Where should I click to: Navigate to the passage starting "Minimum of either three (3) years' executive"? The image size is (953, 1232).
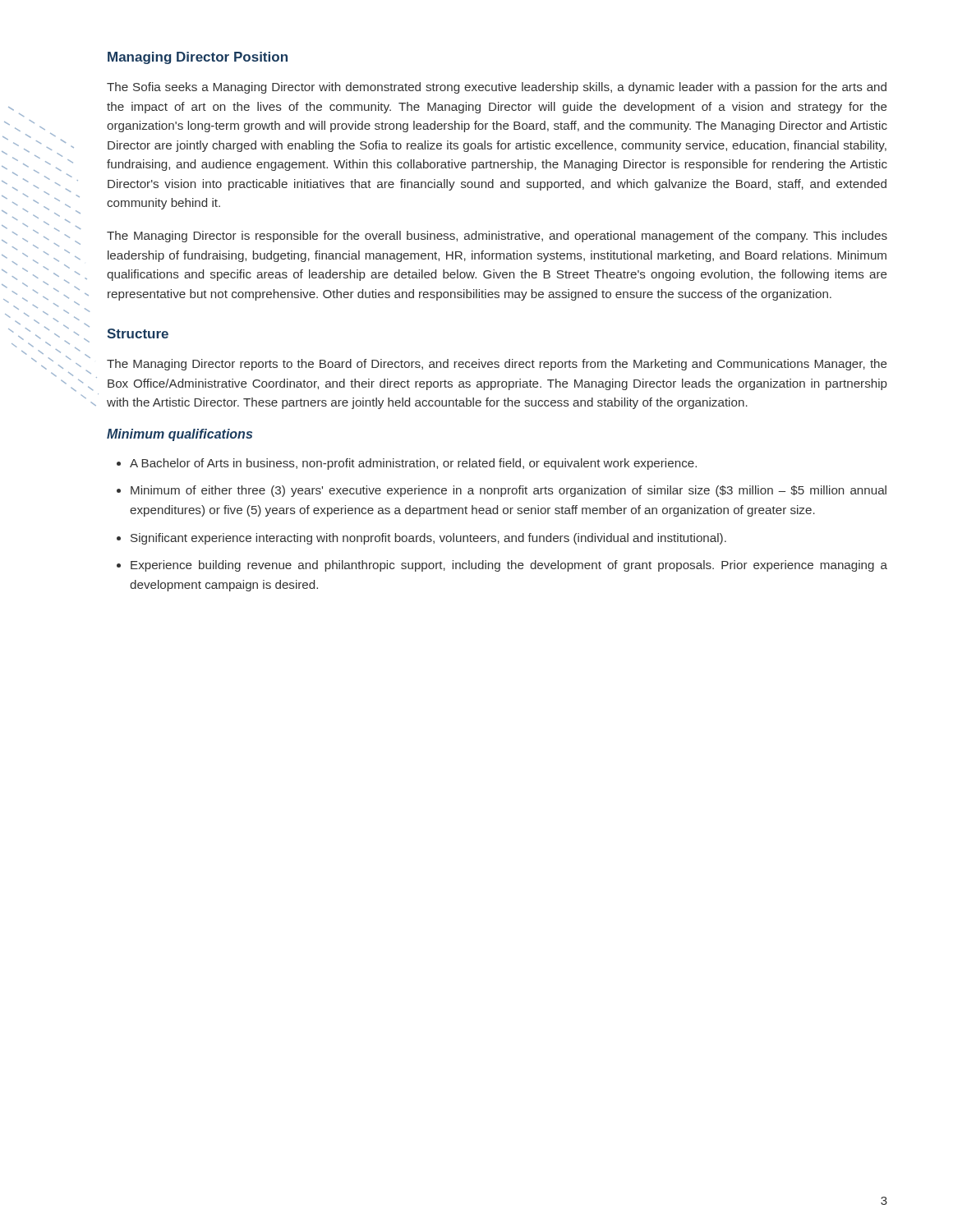pyautogui.click(x=509, y=500)
